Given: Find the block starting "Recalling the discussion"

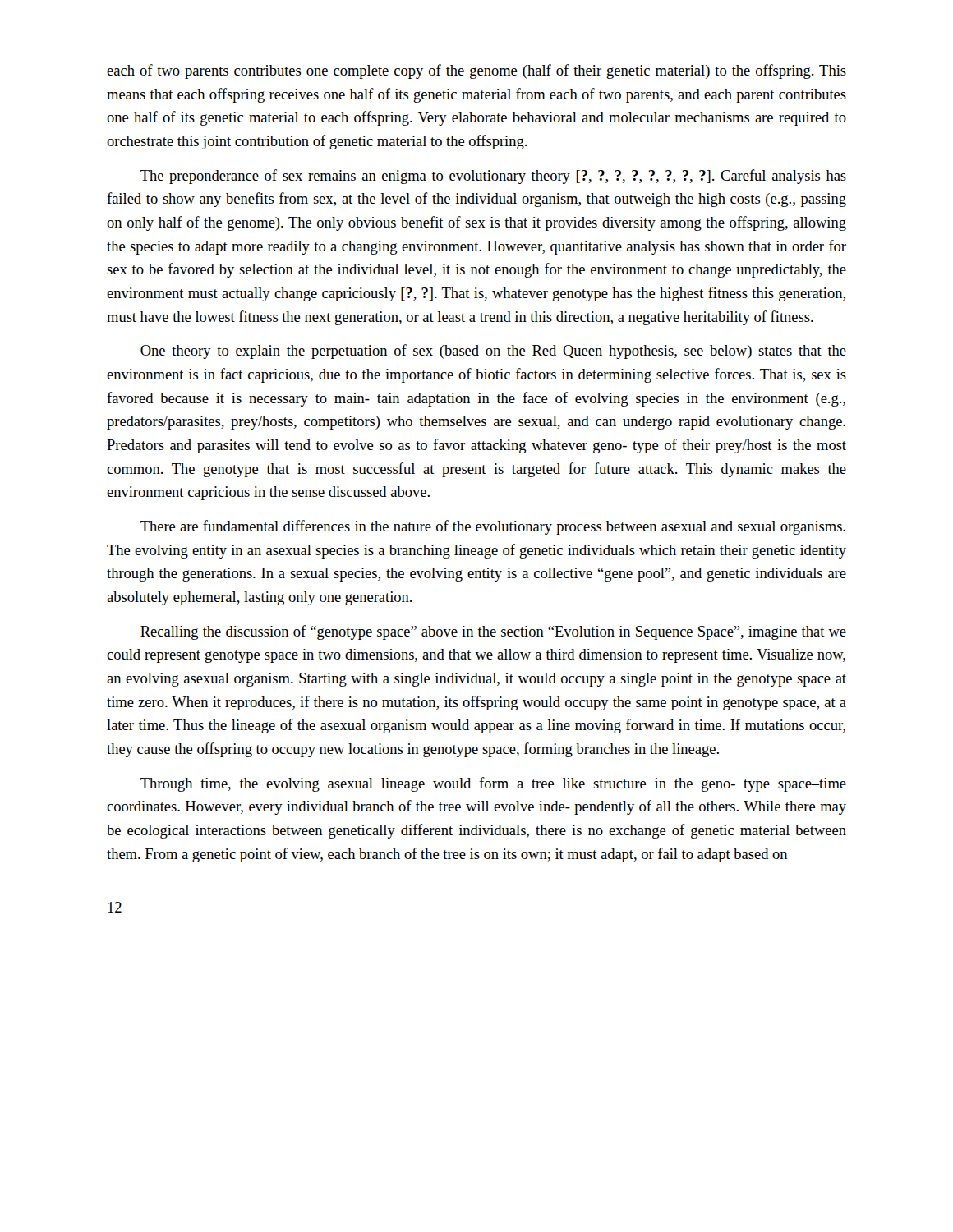Looking at the screenshot, I should coord(476,691).
